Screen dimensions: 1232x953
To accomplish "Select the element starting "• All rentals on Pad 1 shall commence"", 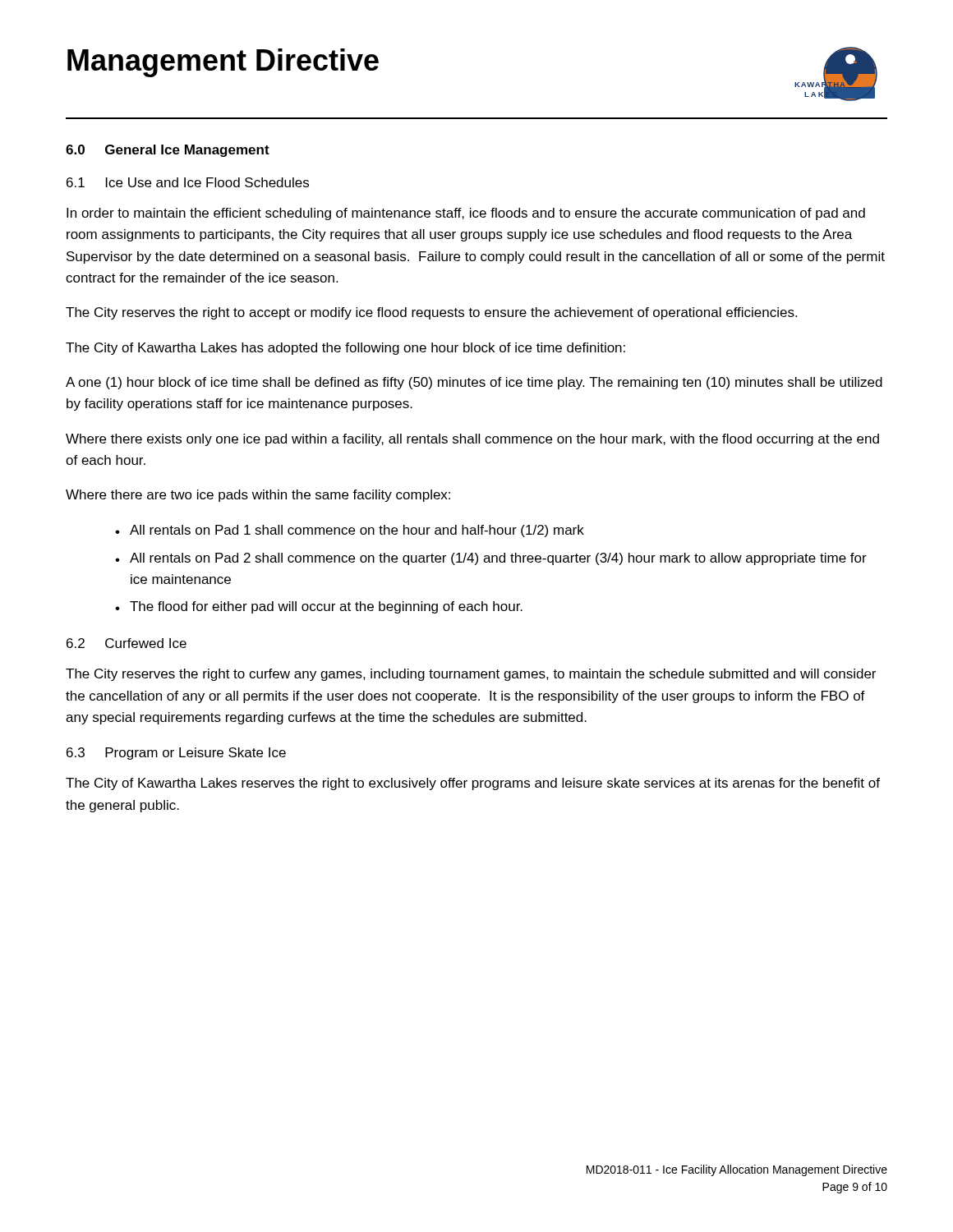I will pos(349,531).
